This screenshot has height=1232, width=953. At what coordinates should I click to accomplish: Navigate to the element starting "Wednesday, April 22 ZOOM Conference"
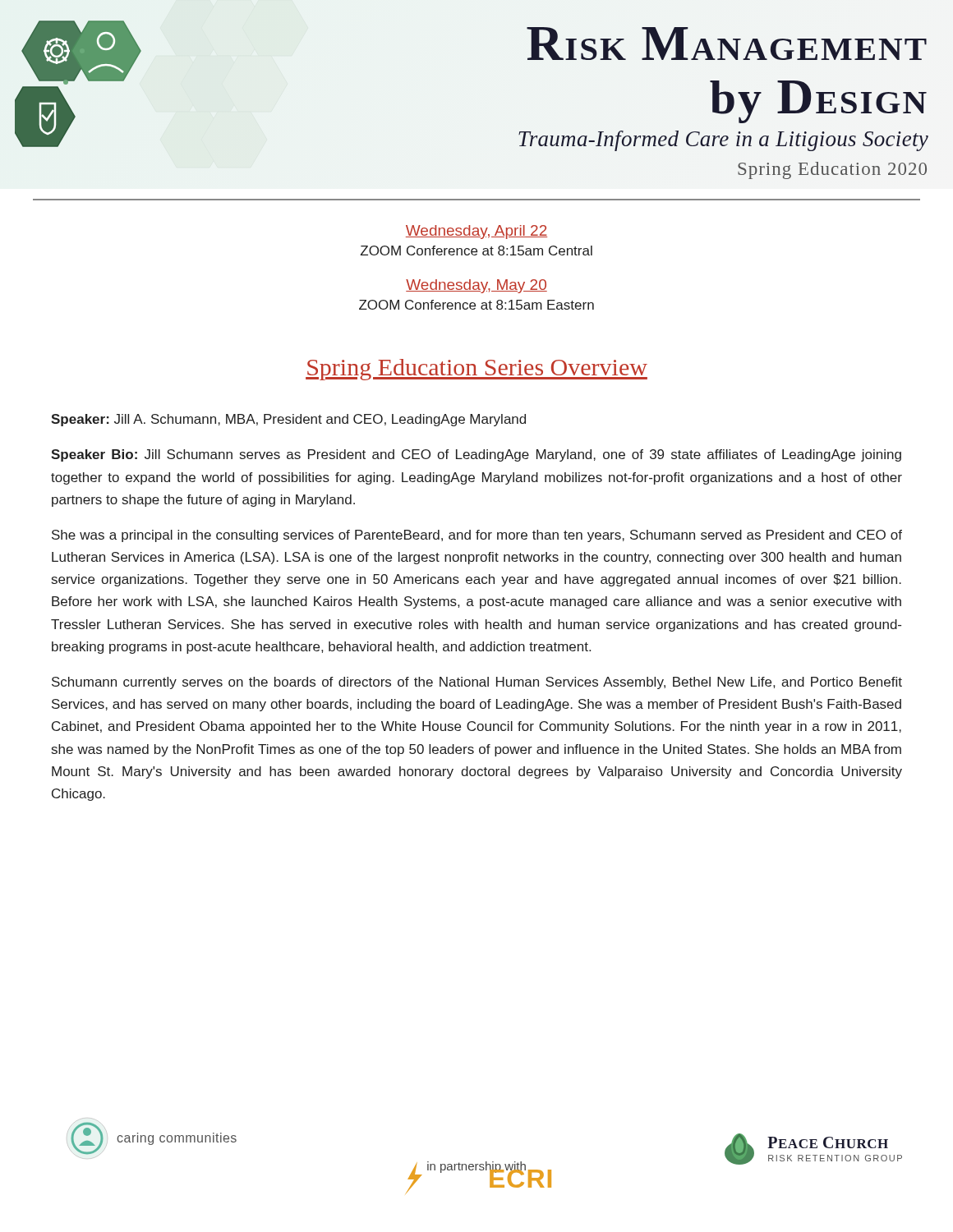[x=476, y=241]
